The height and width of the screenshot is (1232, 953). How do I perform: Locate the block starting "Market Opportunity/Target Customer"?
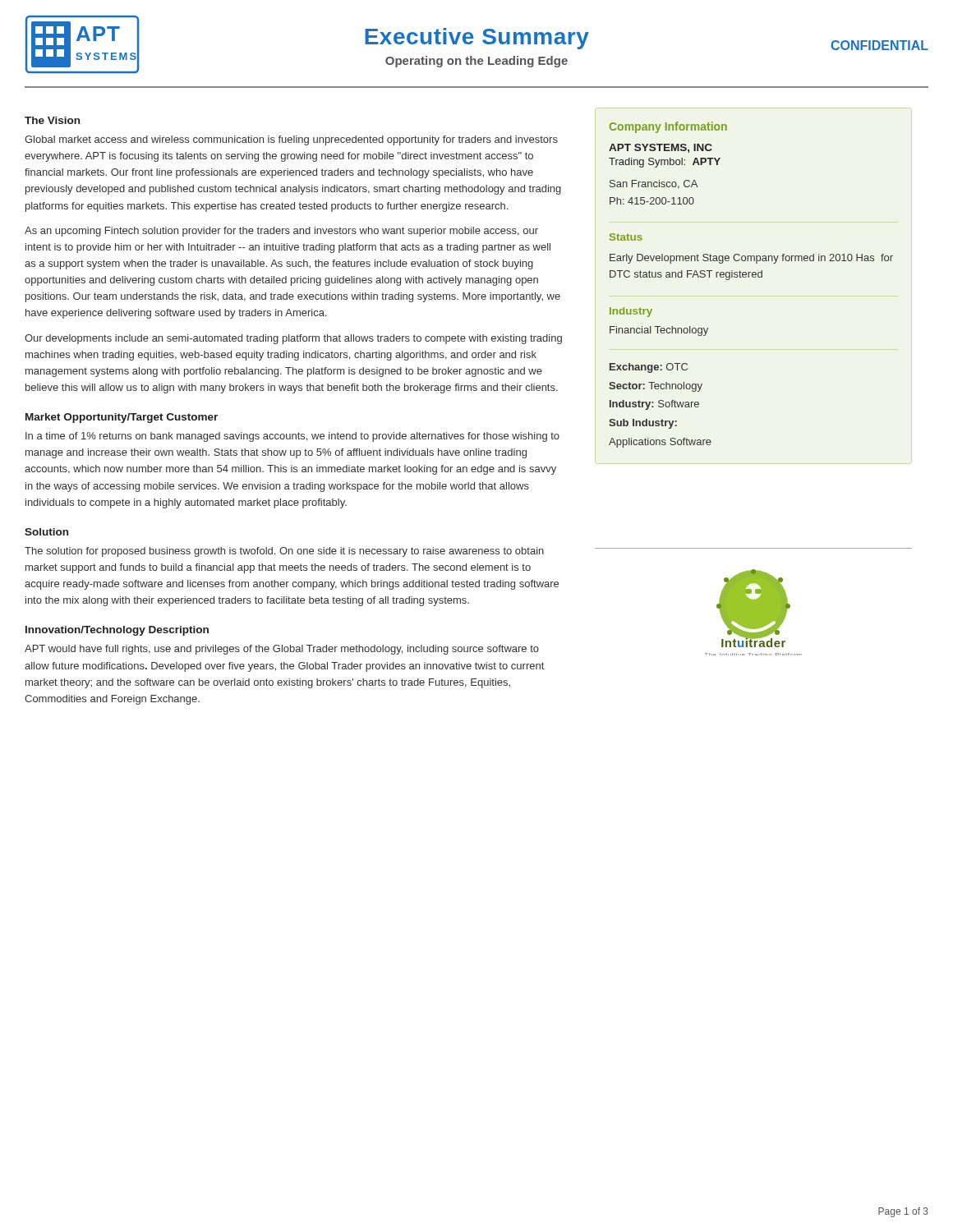(121, 417)
